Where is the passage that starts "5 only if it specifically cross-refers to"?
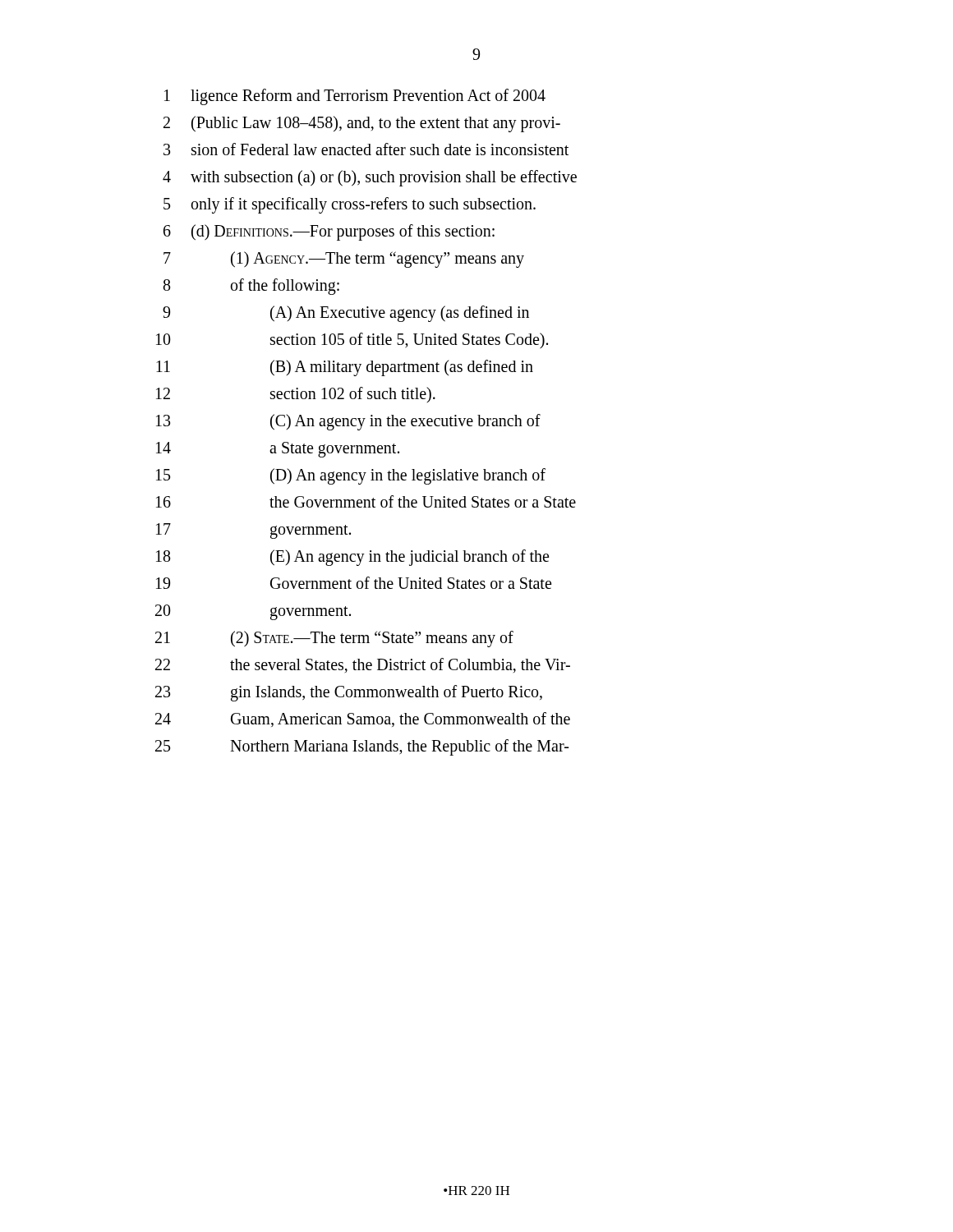Viewport: 953px width, 1232px height. pos(501,204)
